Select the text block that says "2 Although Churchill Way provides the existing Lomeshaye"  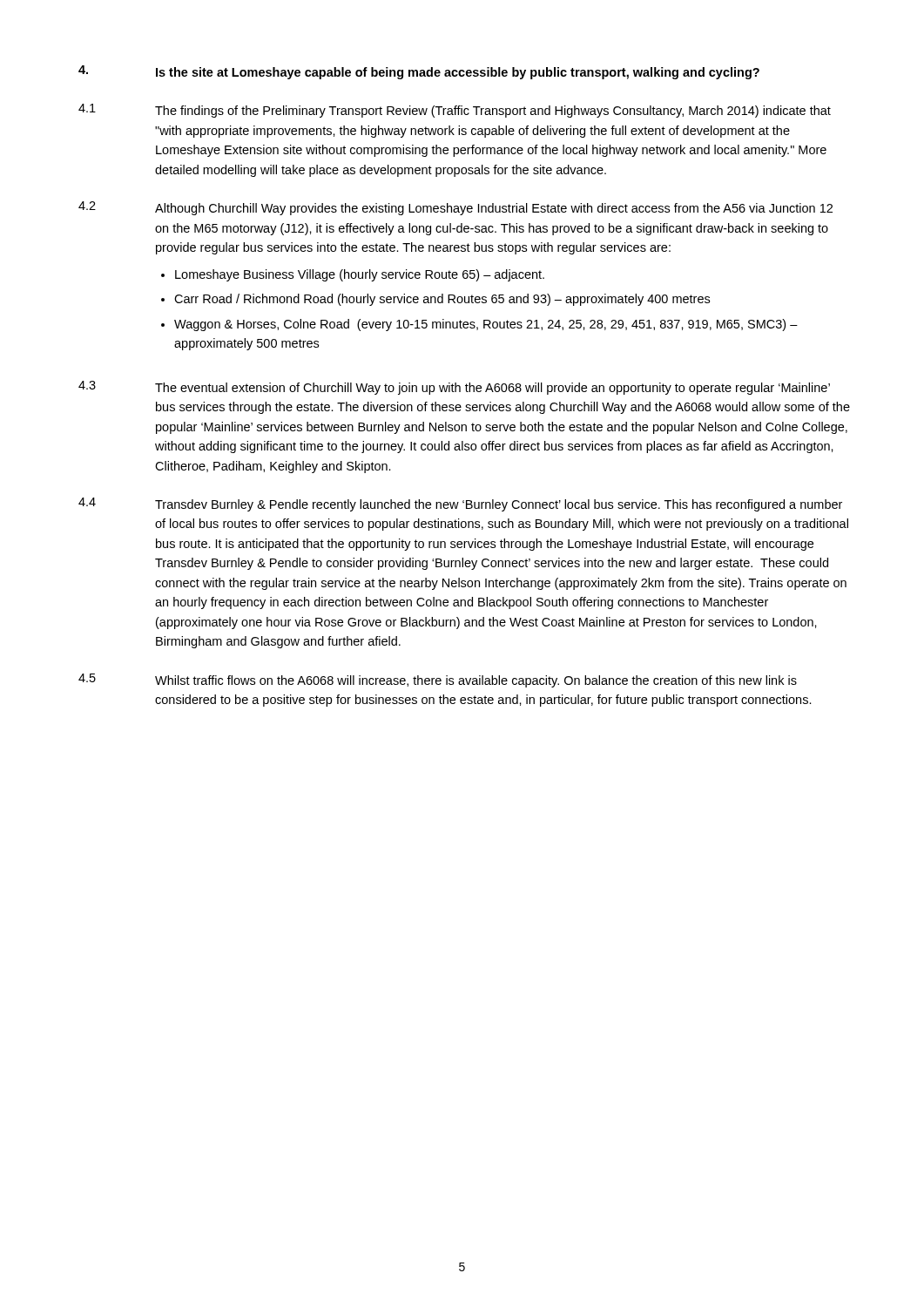[464, 279]
